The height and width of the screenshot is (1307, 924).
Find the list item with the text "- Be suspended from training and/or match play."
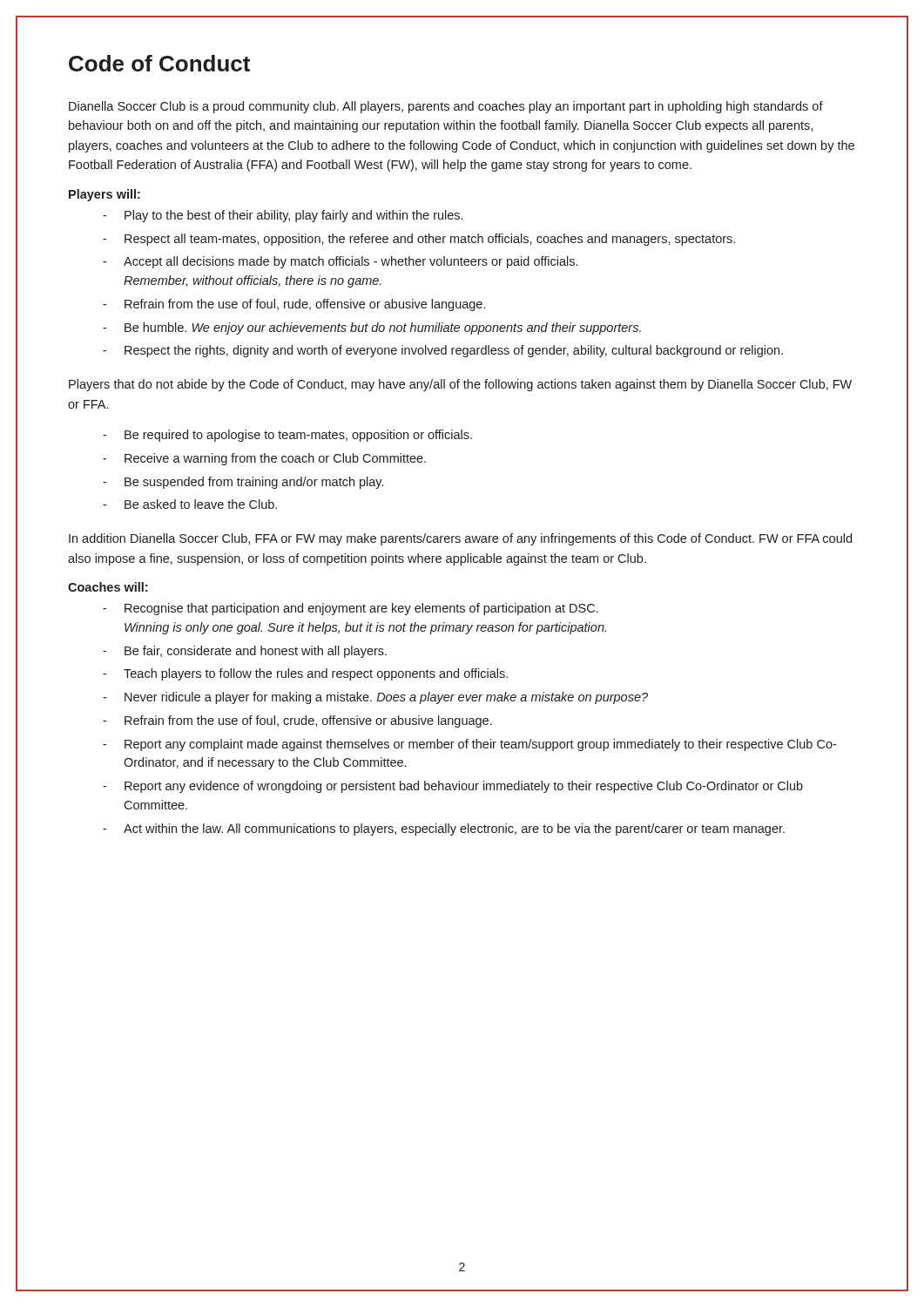(x=243, y=483)
